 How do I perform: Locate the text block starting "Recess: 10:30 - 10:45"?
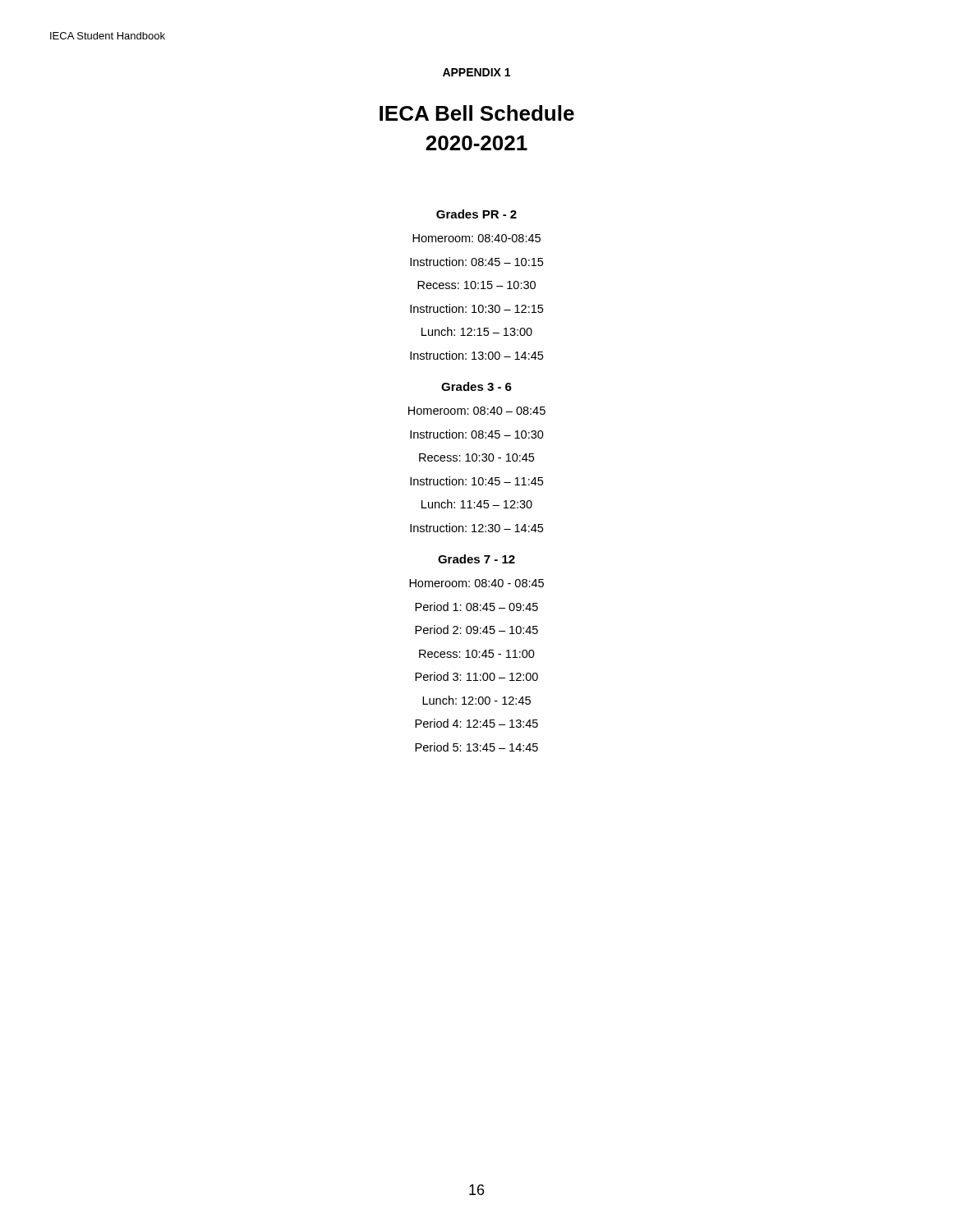(x=476, y=458)
